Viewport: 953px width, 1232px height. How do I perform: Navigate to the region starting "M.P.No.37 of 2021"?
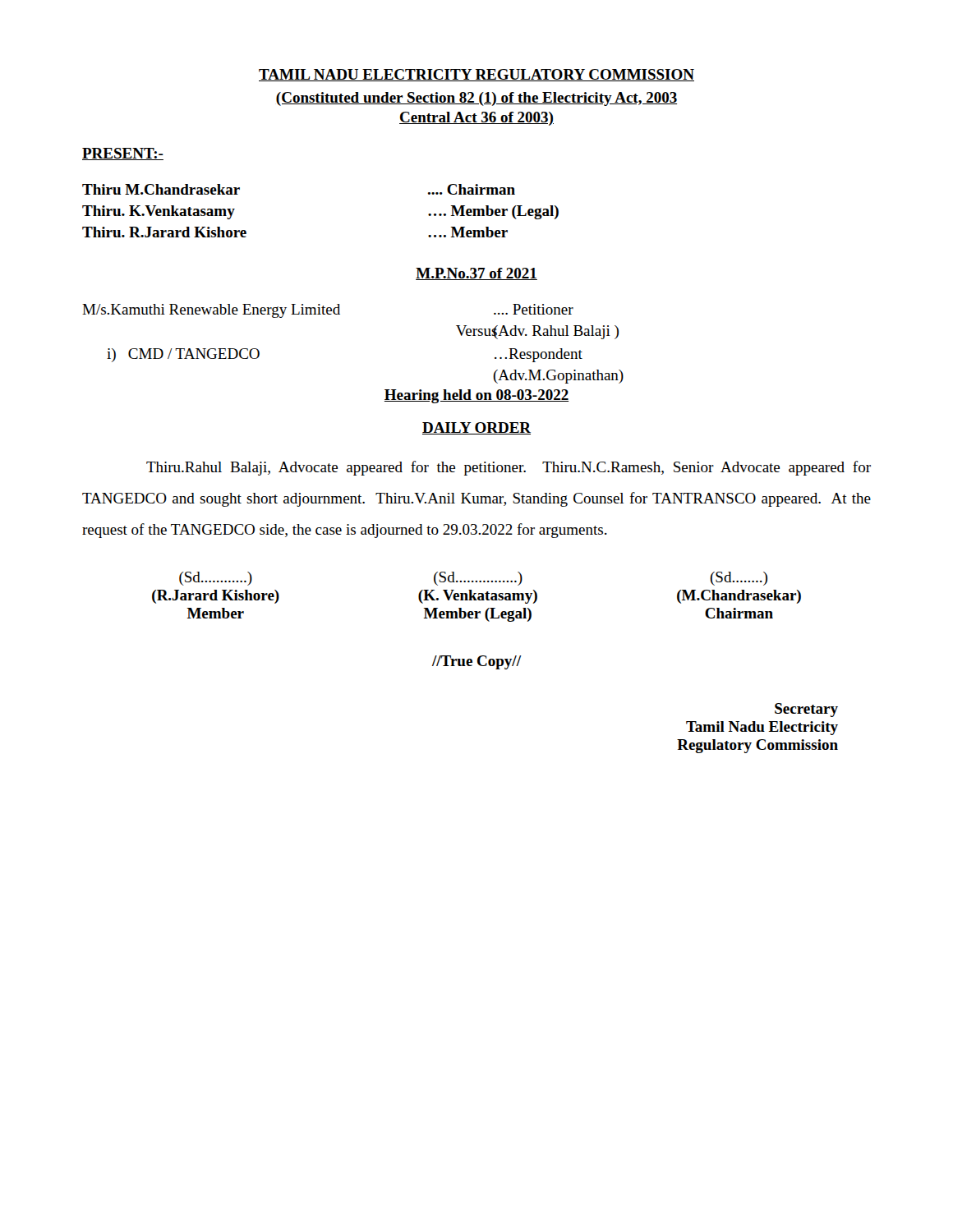(476, 273)
